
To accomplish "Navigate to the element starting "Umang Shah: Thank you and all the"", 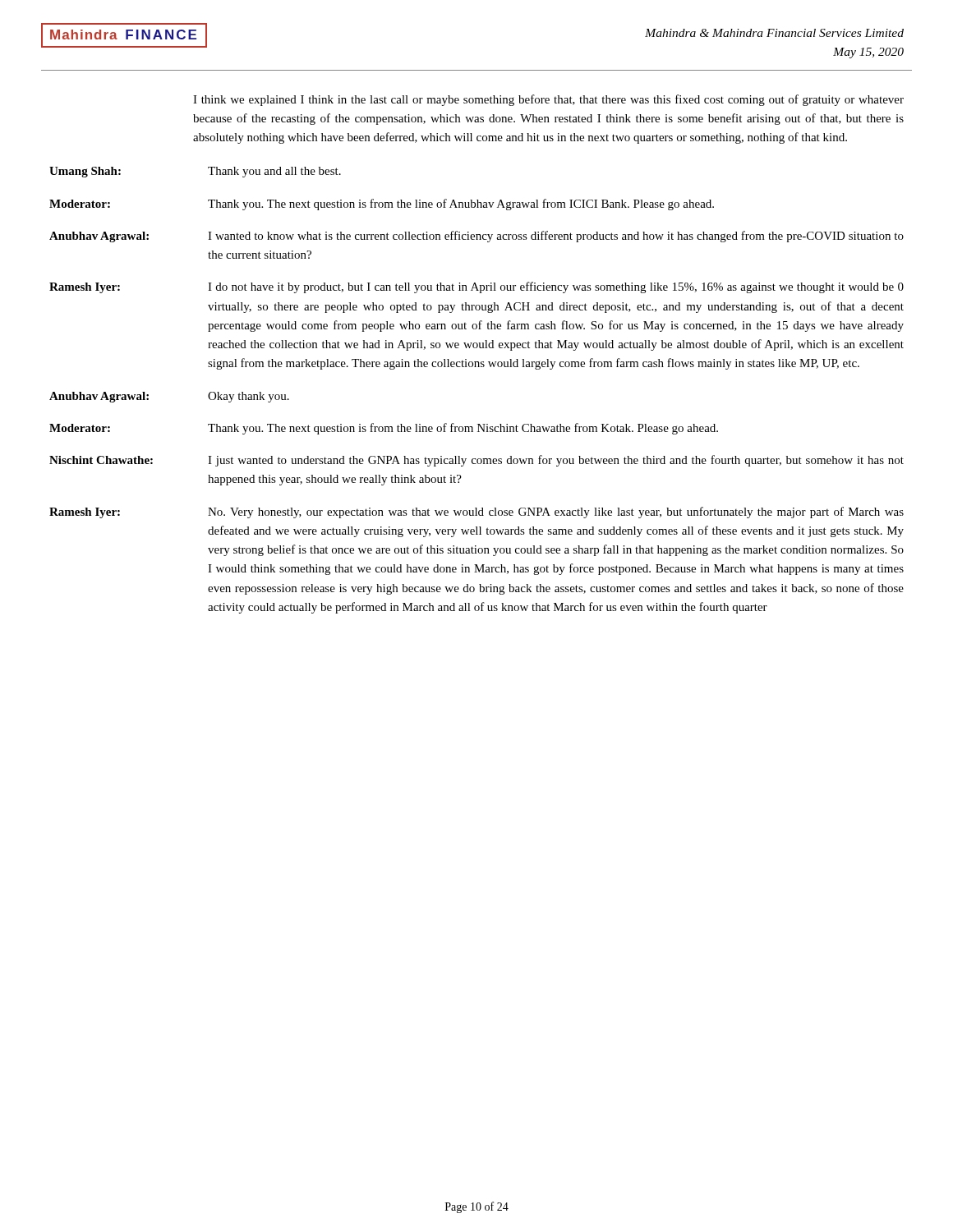I will tap(94, 171).
